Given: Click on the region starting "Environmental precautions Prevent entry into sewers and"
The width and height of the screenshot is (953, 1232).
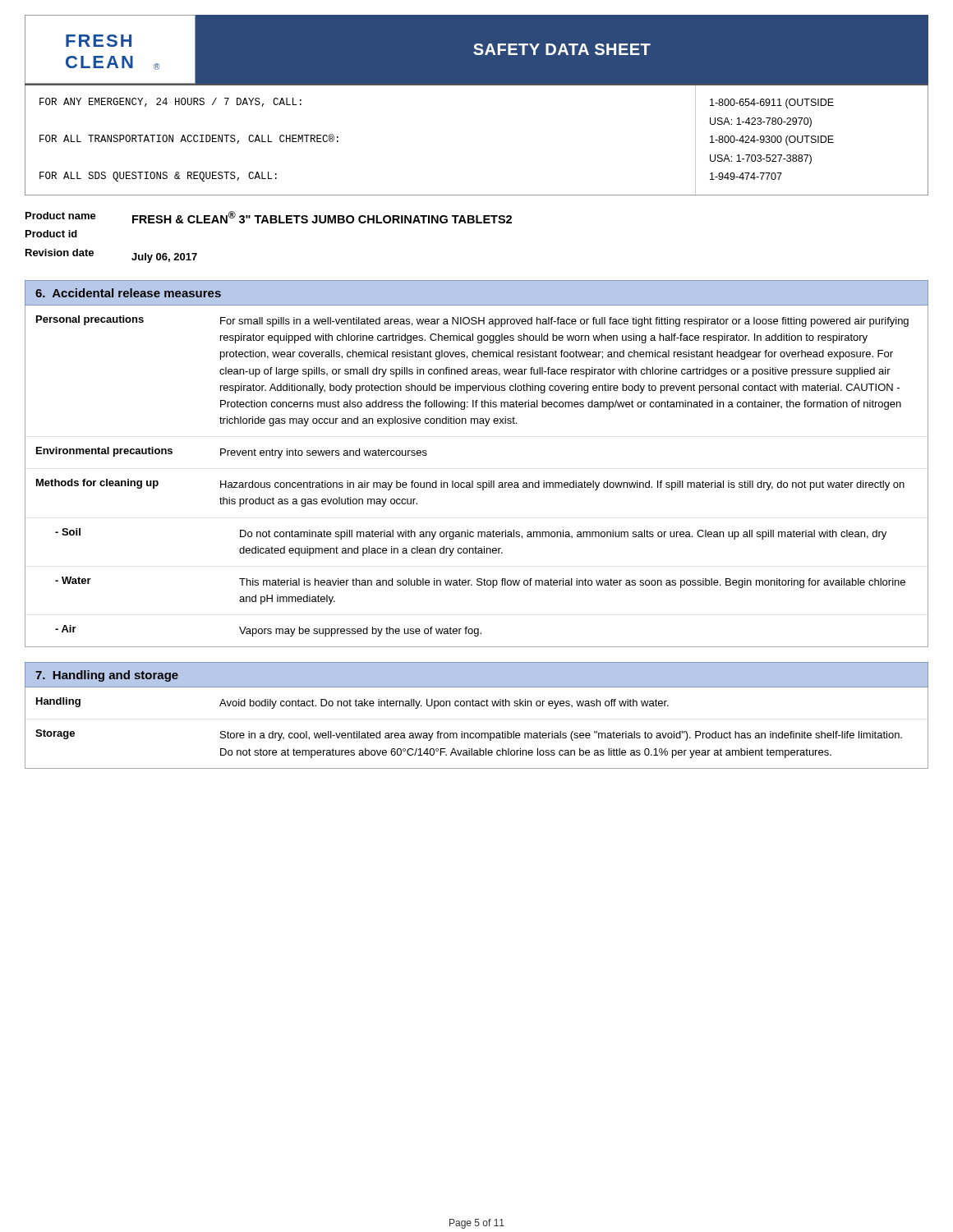Looking at the screenshot, I should tap(232, 453).
